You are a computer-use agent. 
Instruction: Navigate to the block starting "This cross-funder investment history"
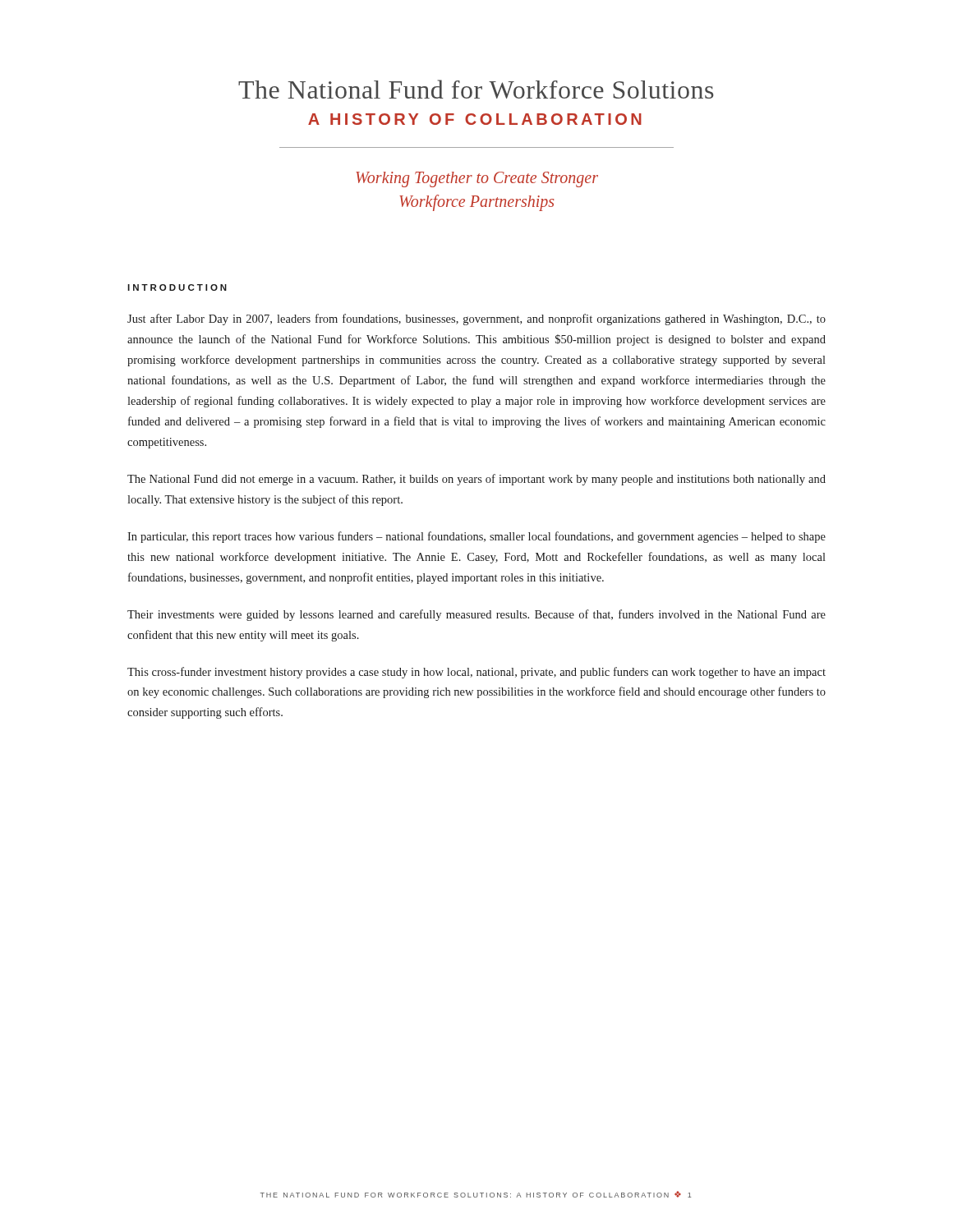coord(476,692)
